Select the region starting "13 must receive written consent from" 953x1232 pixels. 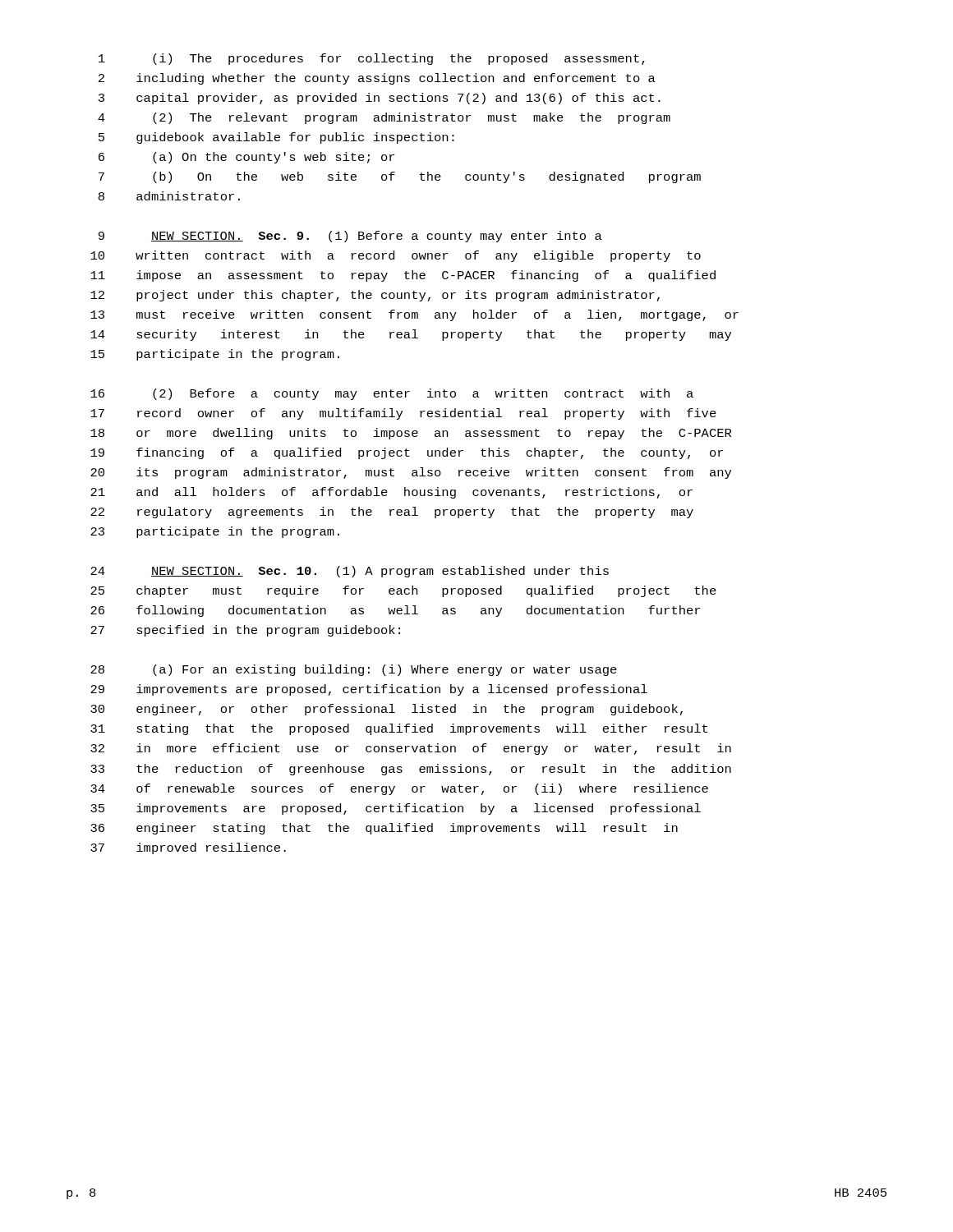click(x=476, y=316)
